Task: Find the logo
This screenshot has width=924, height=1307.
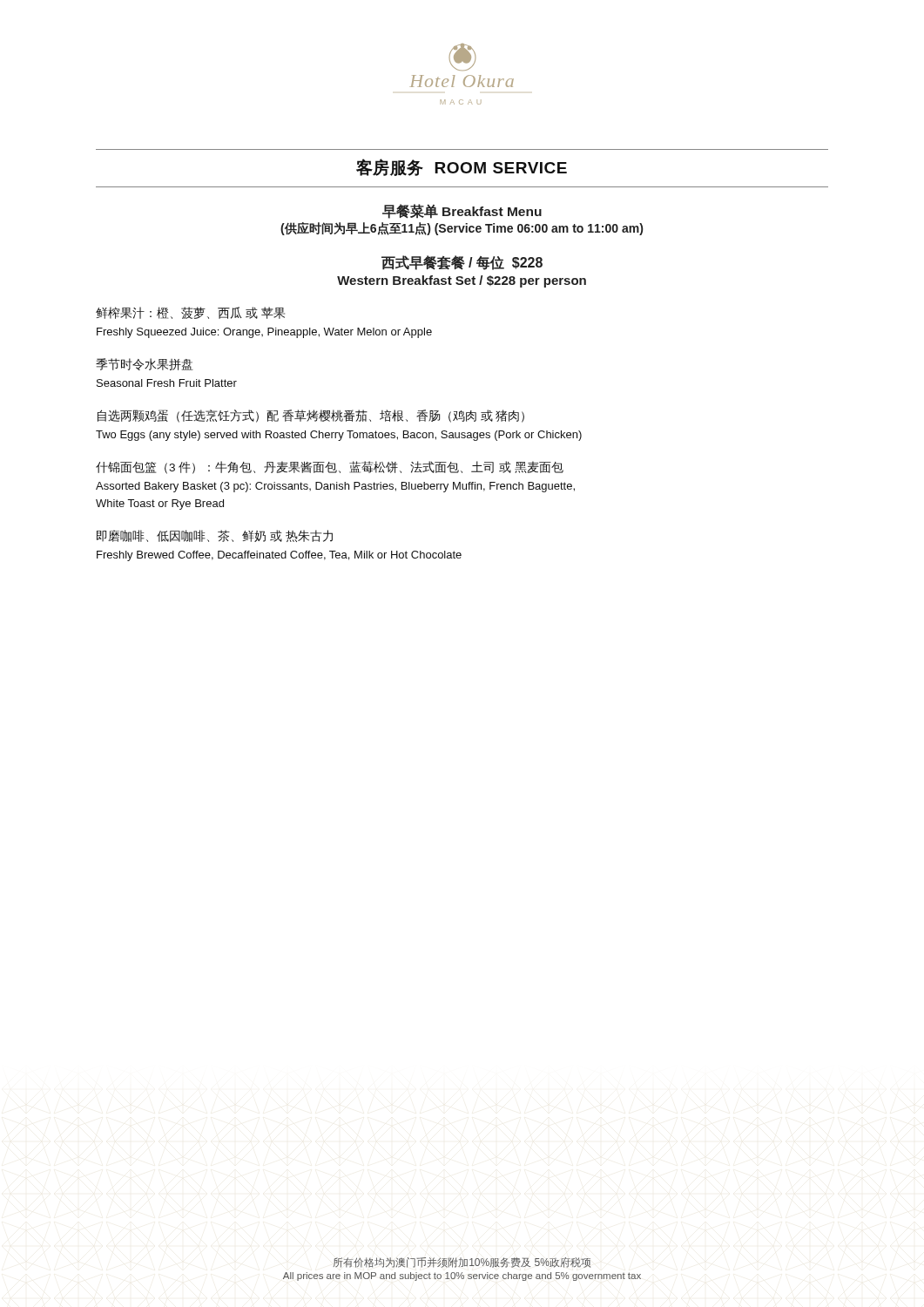Action: coord(462,85)
